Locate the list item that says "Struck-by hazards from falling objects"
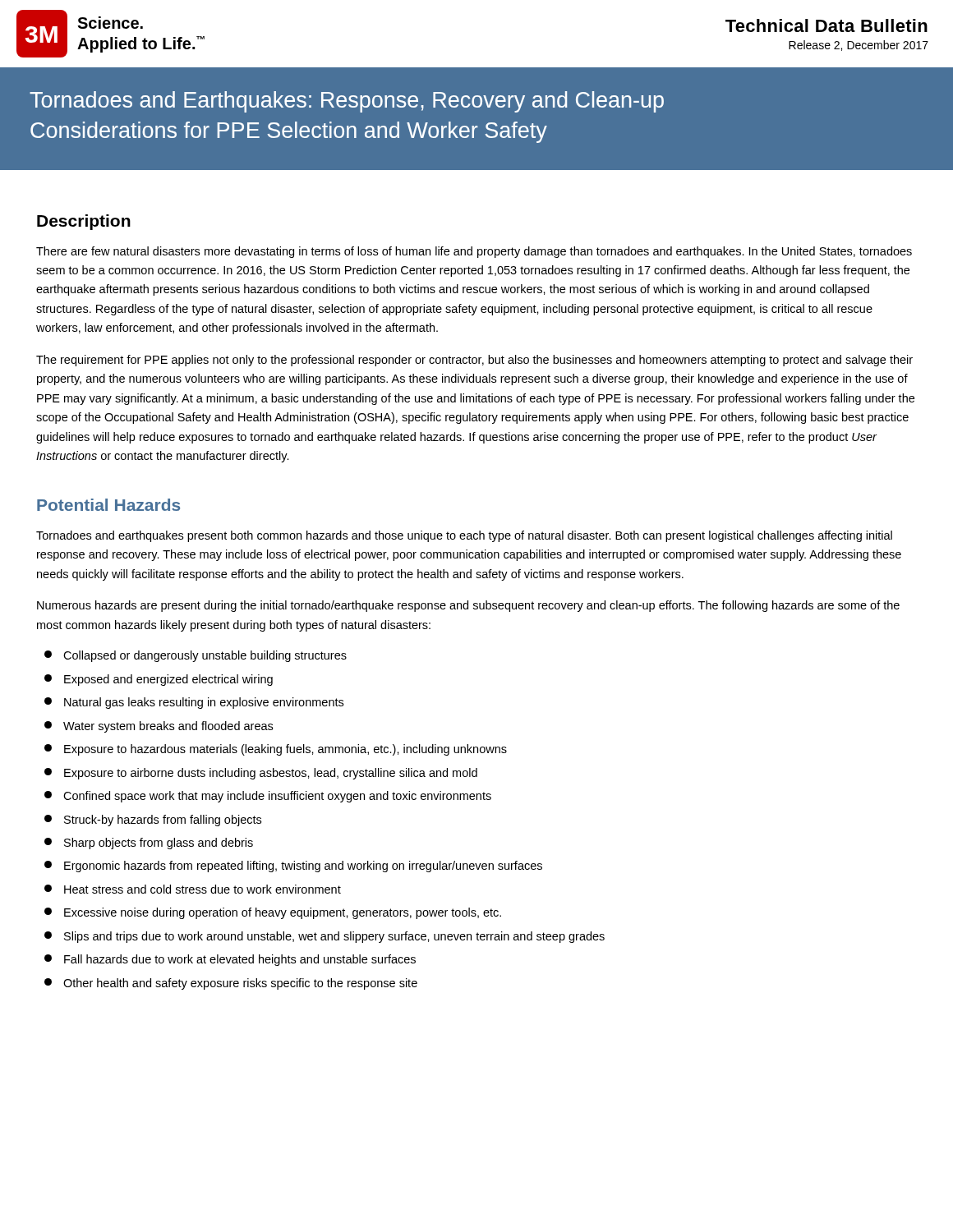953x1232 pixels. point(153,820)
